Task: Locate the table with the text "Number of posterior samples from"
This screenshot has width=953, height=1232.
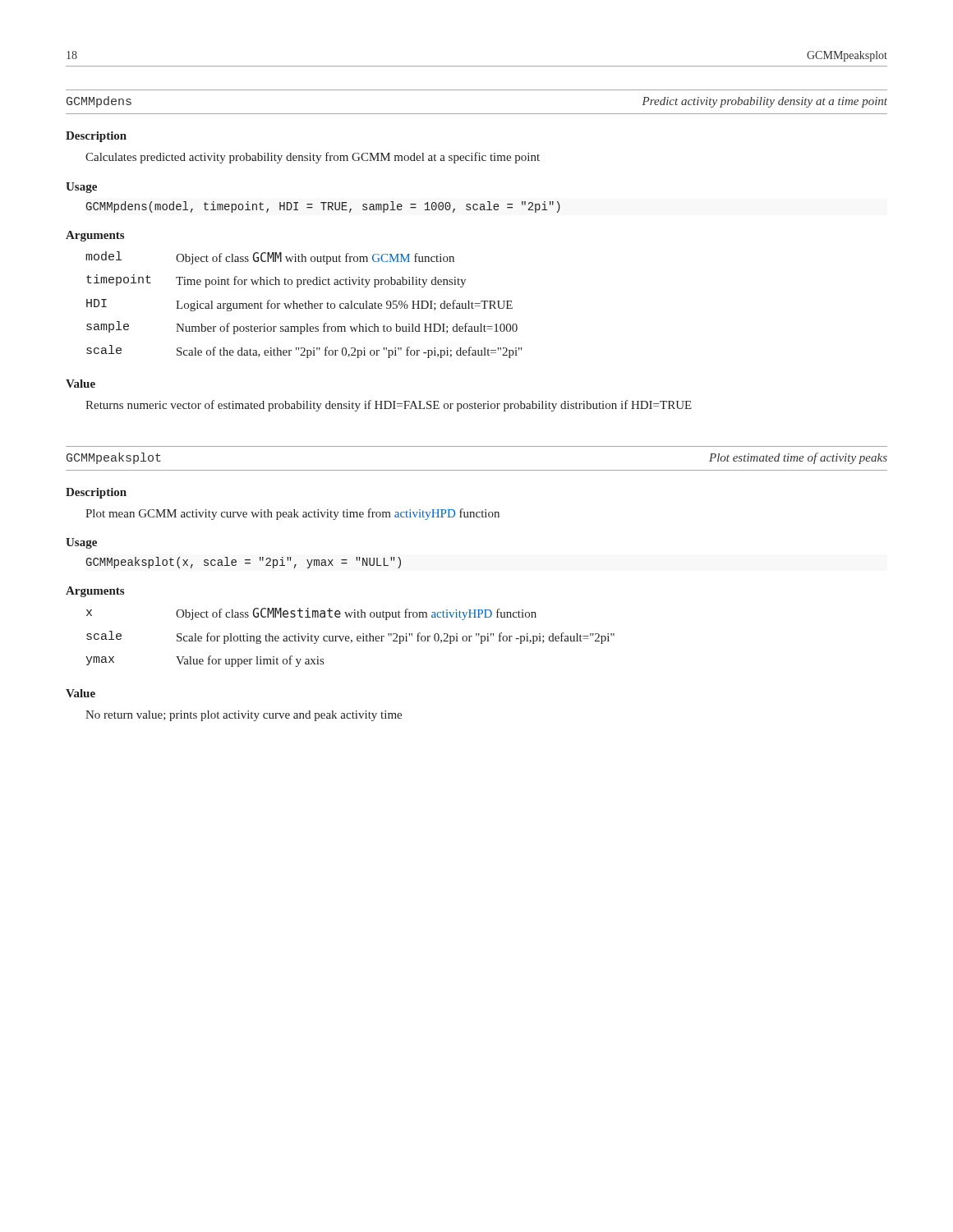Action: coord(476,305)
